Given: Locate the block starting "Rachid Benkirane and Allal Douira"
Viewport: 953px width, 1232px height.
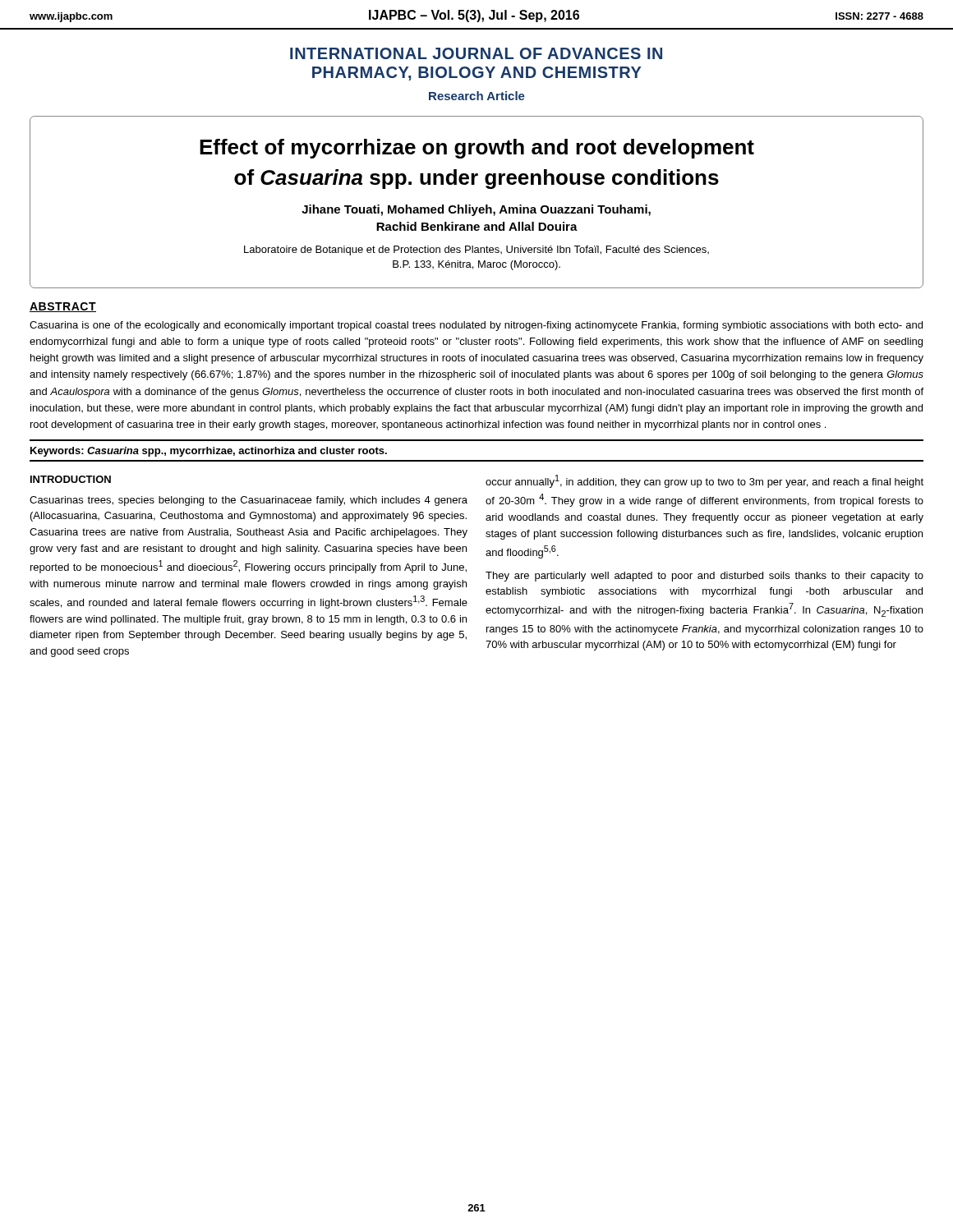Looking at the screenshot, I should [x=476, y=226].
